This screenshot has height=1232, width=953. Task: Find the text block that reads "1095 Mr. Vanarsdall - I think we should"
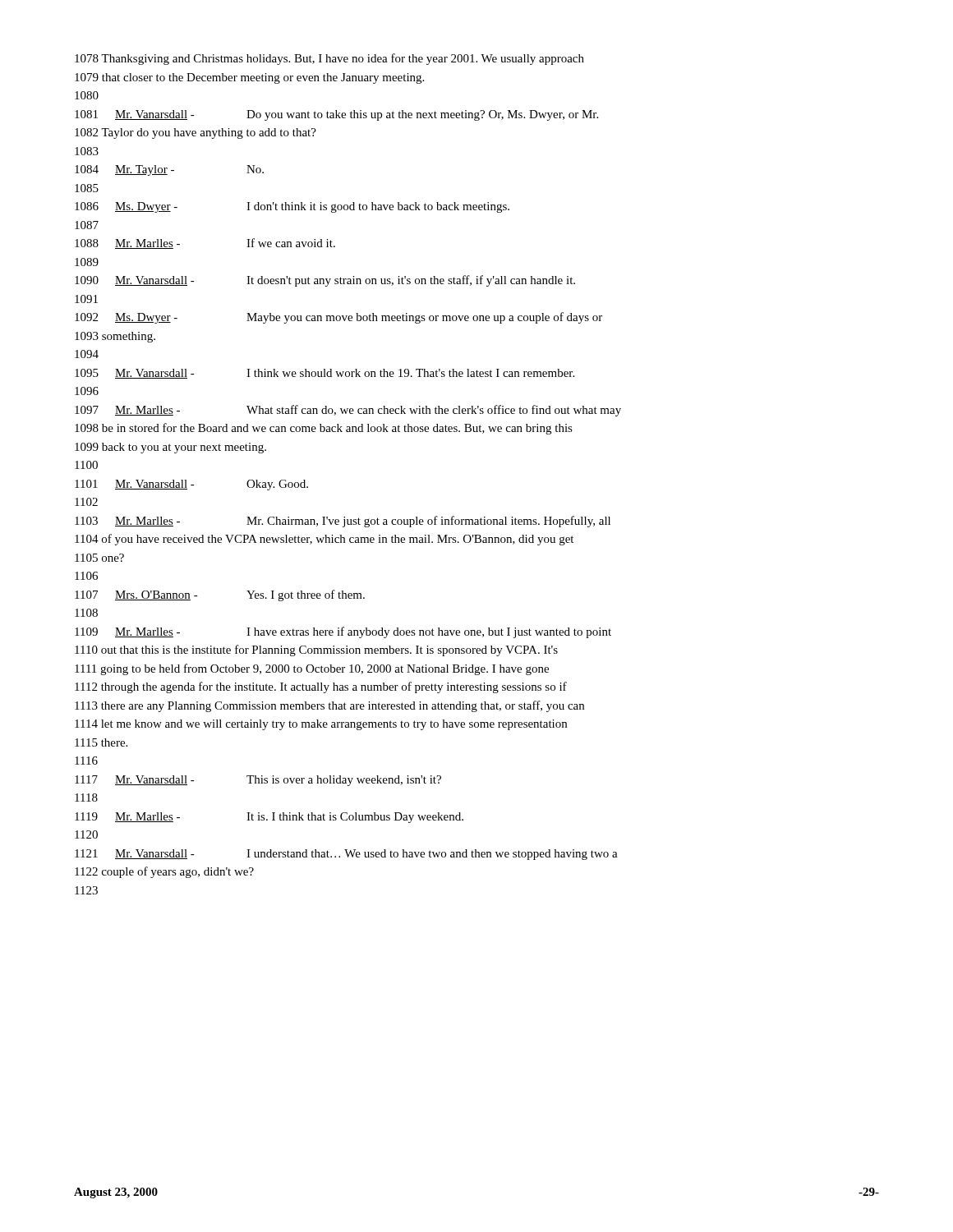tap(476, 382)
